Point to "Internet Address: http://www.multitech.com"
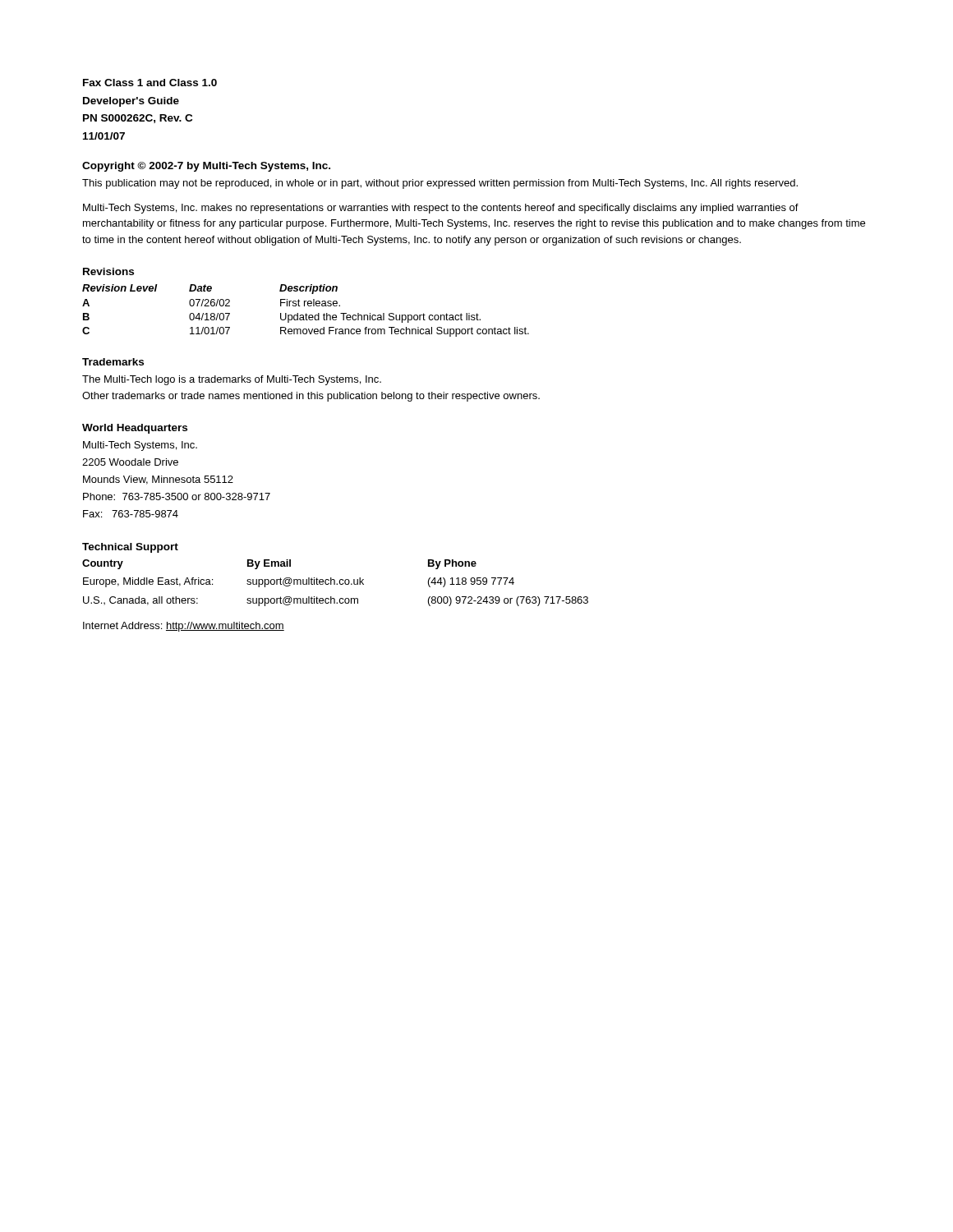 [x=183, y=625]
